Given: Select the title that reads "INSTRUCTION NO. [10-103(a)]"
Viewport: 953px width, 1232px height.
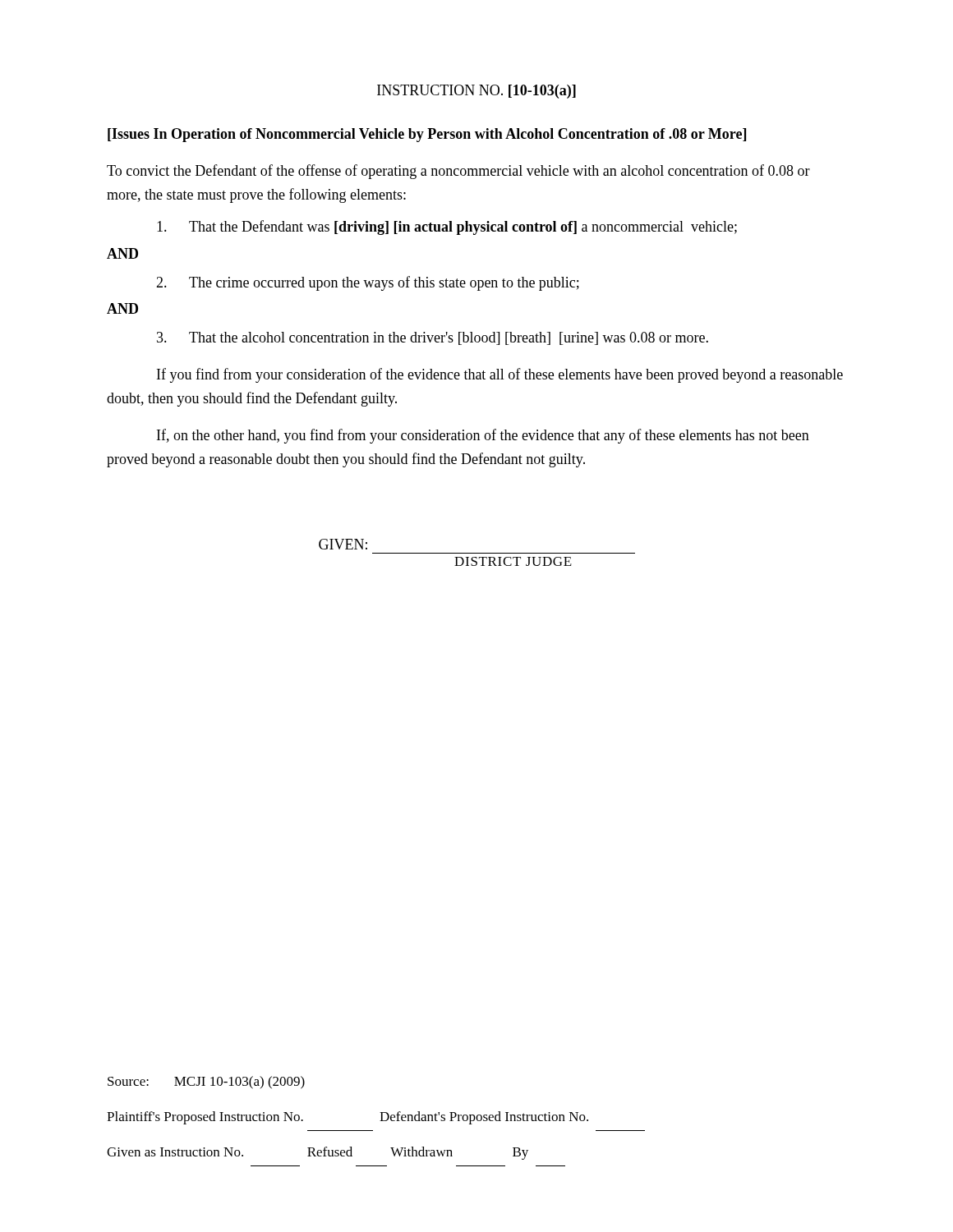Looking at the screenshot, I should 476,90.
